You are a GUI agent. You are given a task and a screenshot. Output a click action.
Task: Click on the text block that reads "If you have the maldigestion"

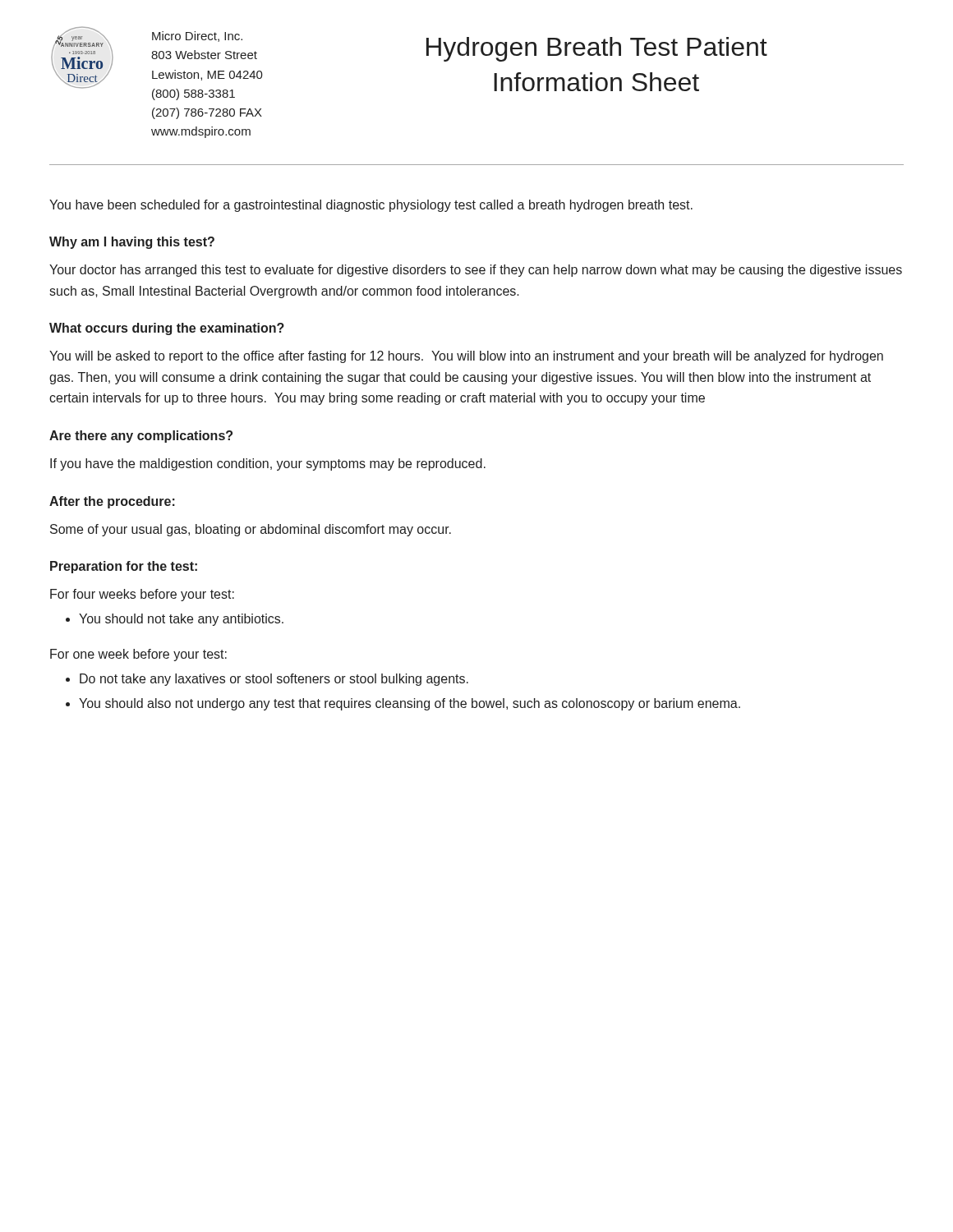(x=268, y=464)
